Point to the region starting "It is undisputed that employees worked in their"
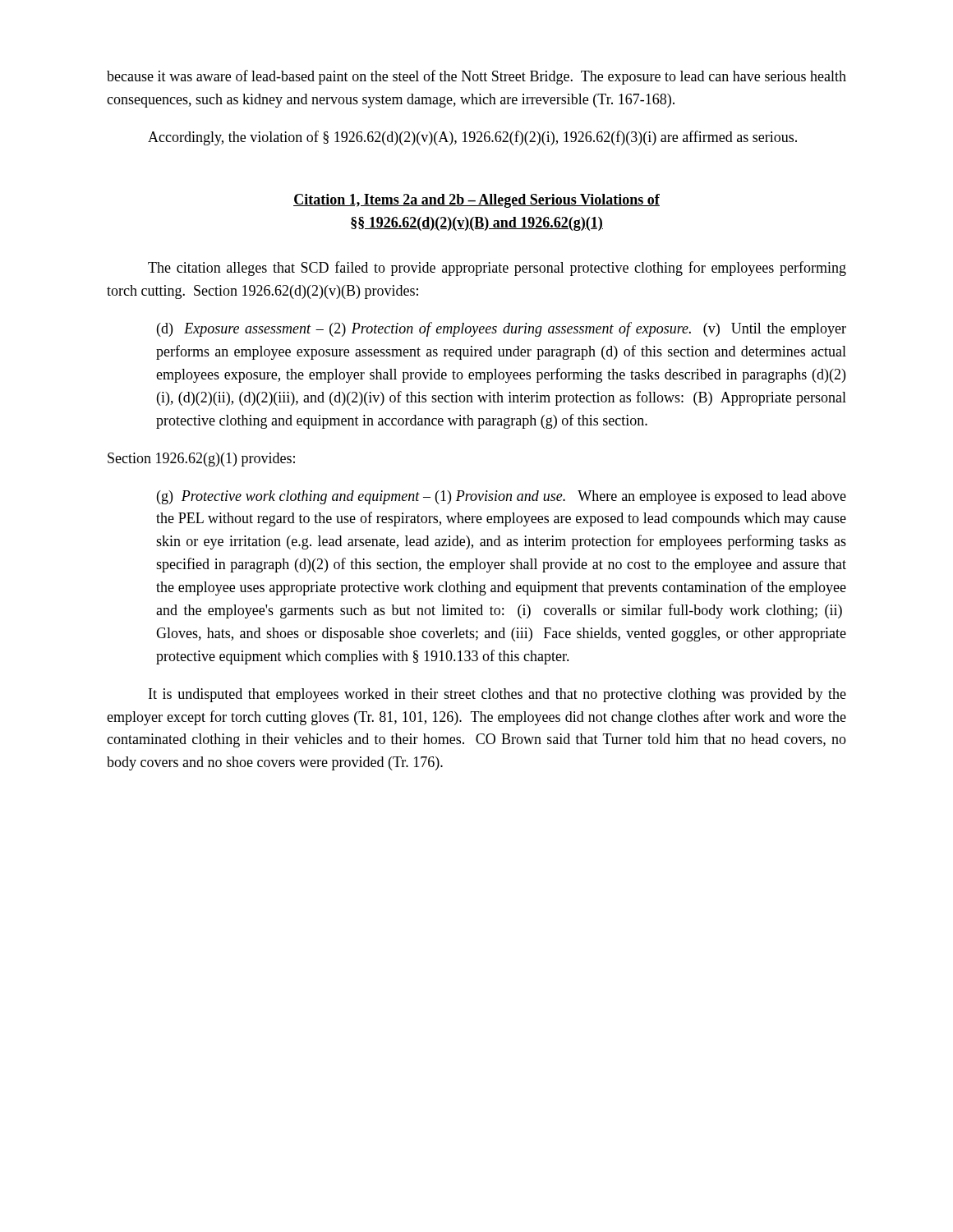The height and width of the screenshot is (1232, 953). point(476,728)
